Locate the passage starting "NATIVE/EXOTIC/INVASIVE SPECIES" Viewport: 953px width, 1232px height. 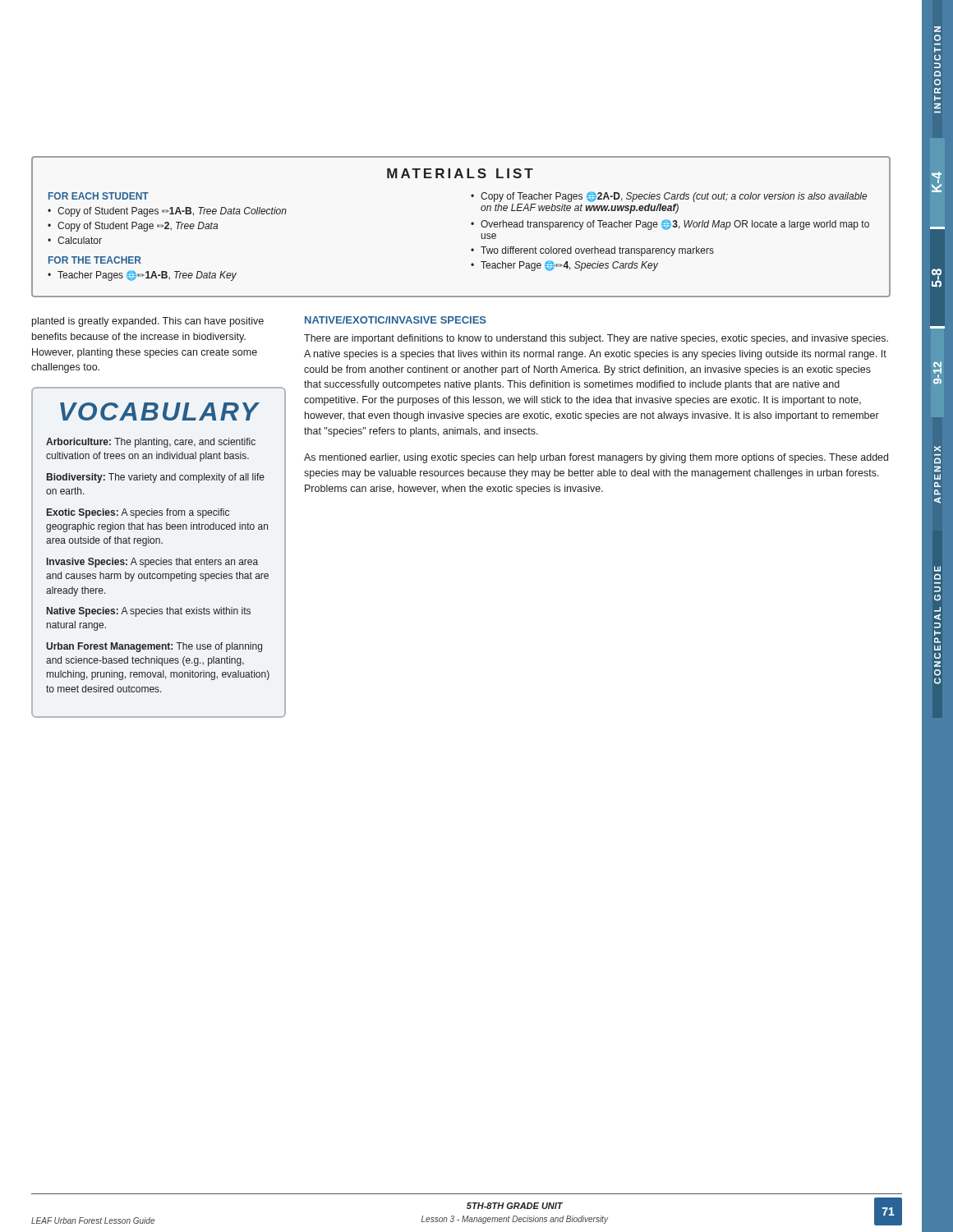point(395,320)
